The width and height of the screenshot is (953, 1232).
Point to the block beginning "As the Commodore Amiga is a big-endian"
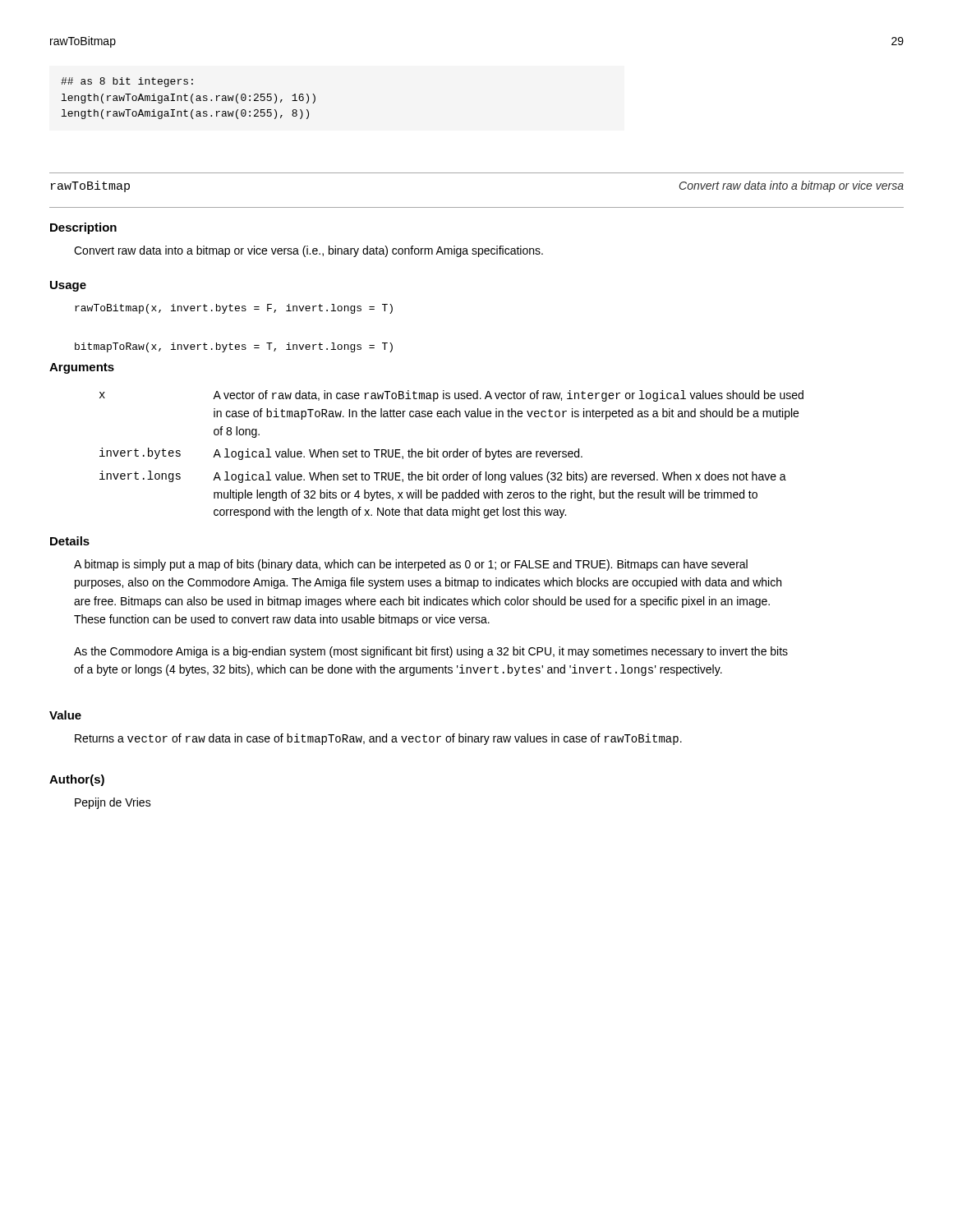coord(431,661)
